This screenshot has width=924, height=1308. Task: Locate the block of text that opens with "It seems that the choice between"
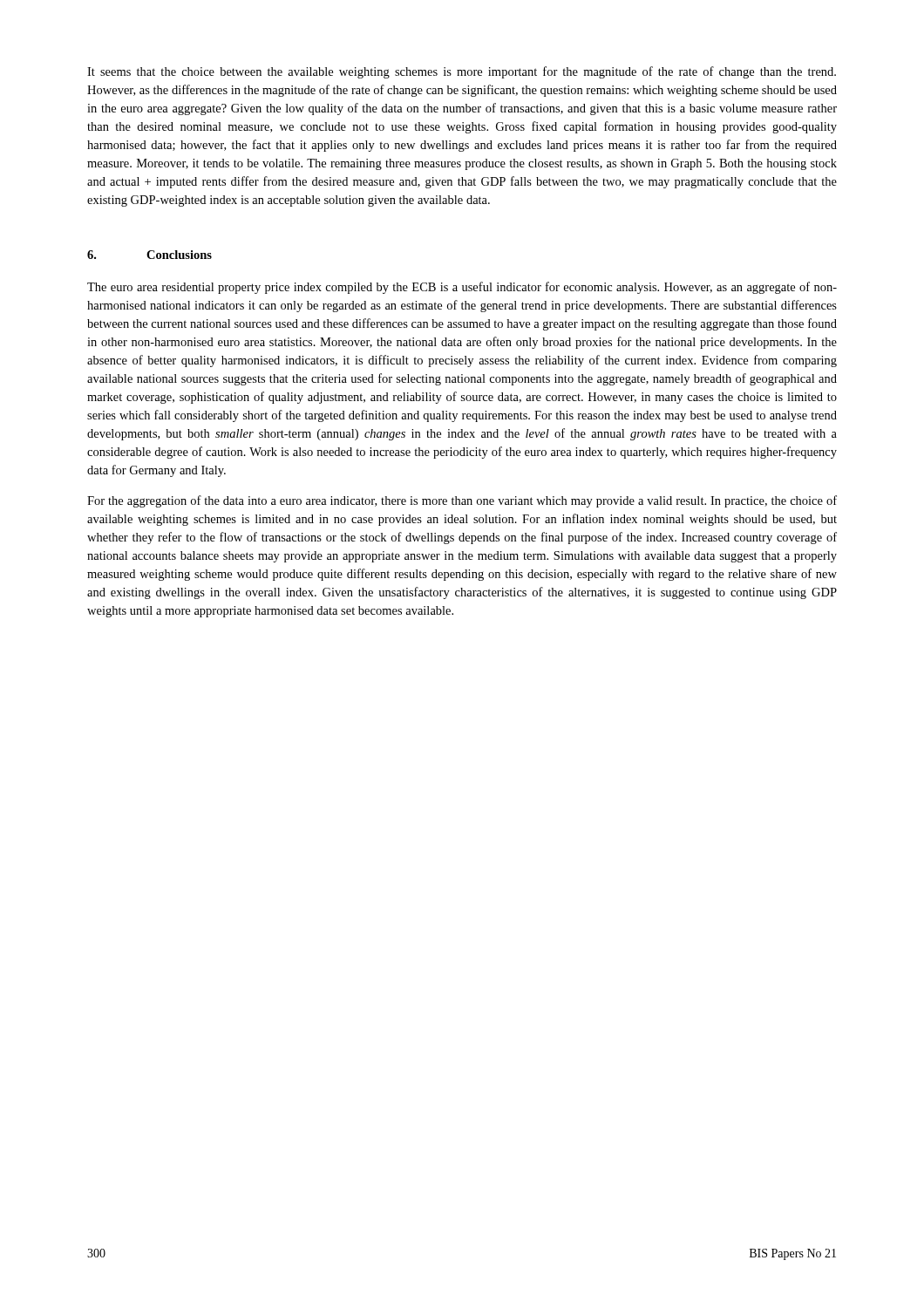pos(462,136)
